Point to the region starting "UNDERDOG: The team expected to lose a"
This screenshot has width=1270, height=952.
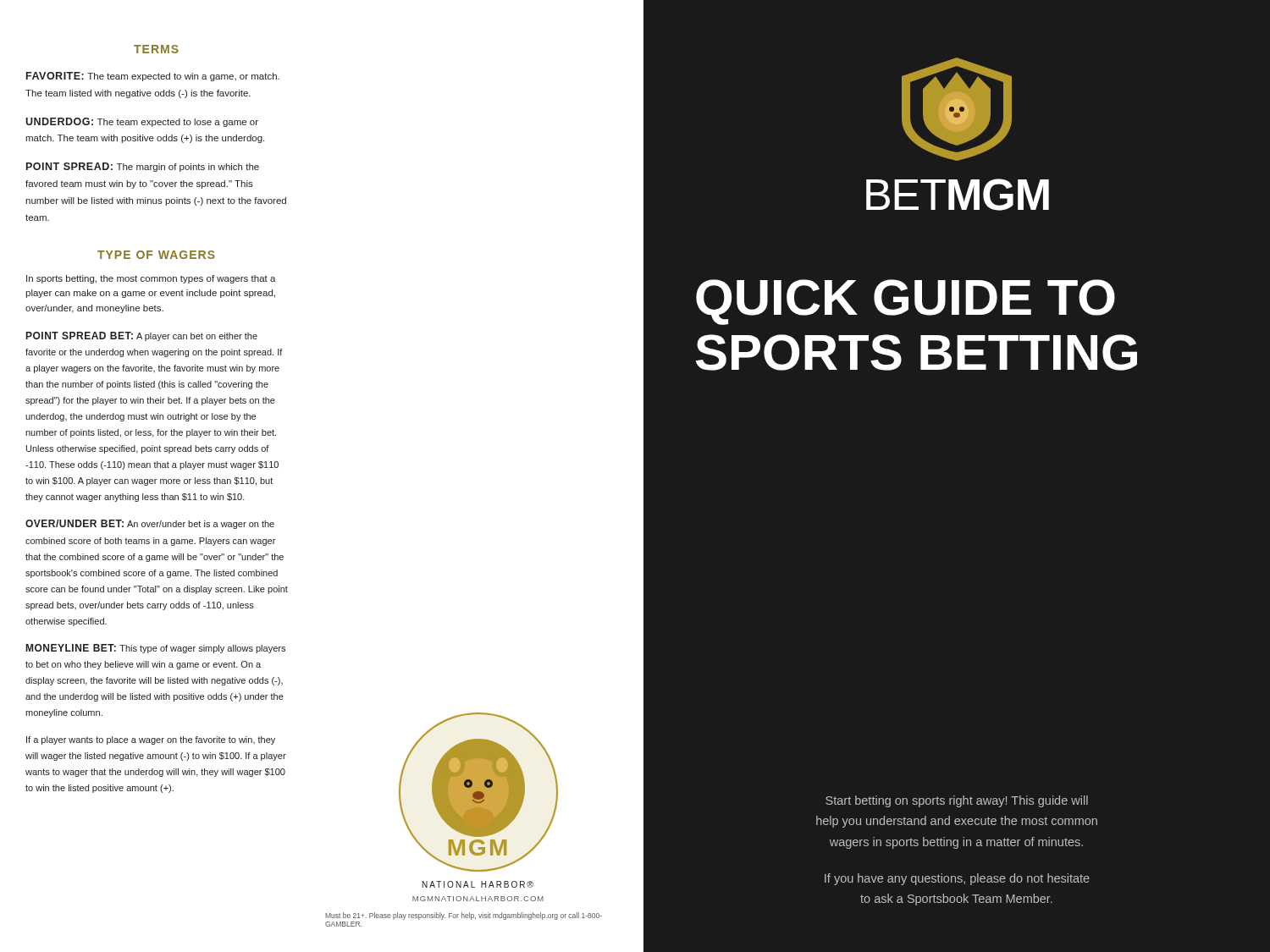coord(145,129)
